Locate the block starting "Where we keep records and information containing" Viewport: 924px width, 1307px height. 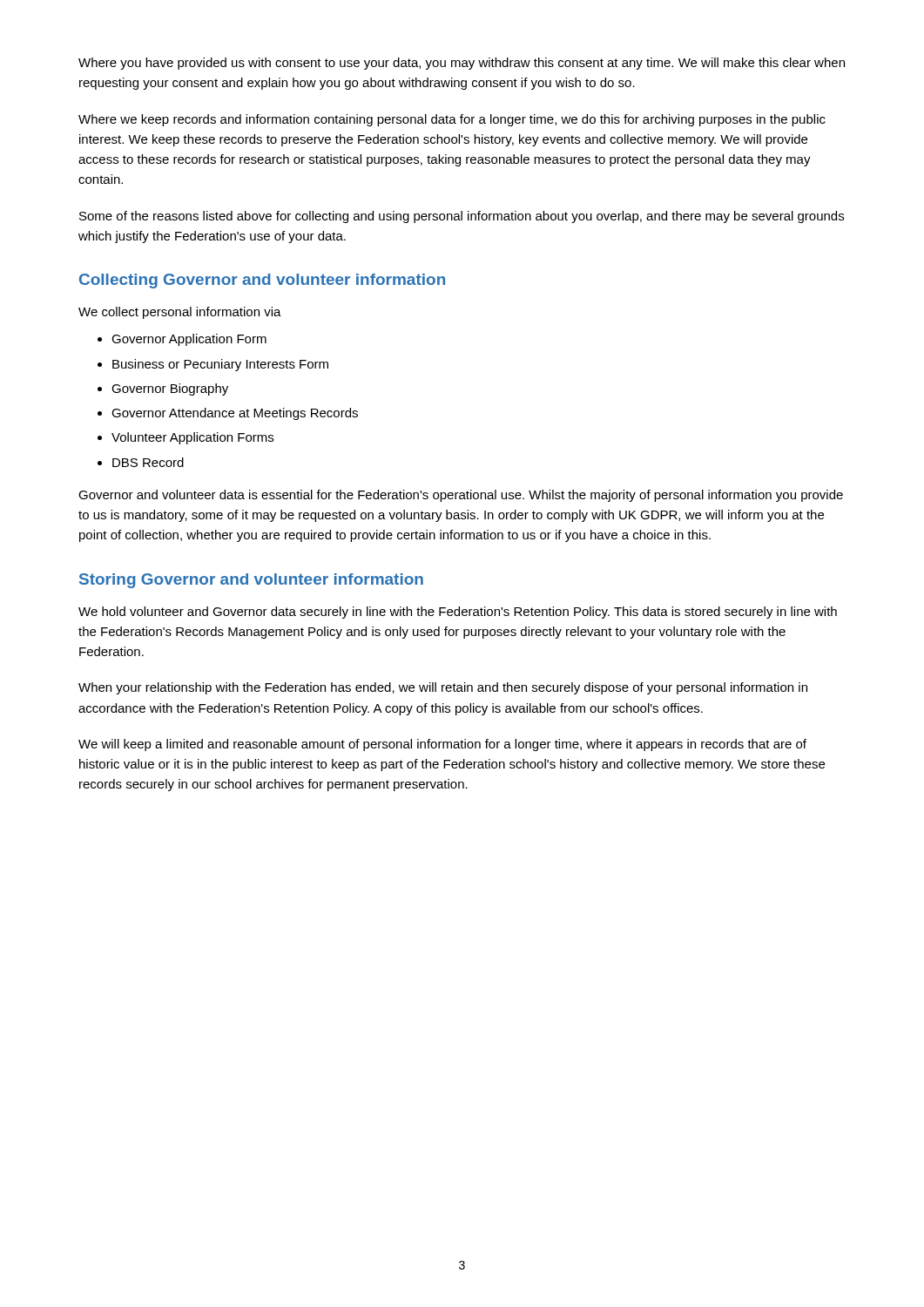[x=452, y=149]
